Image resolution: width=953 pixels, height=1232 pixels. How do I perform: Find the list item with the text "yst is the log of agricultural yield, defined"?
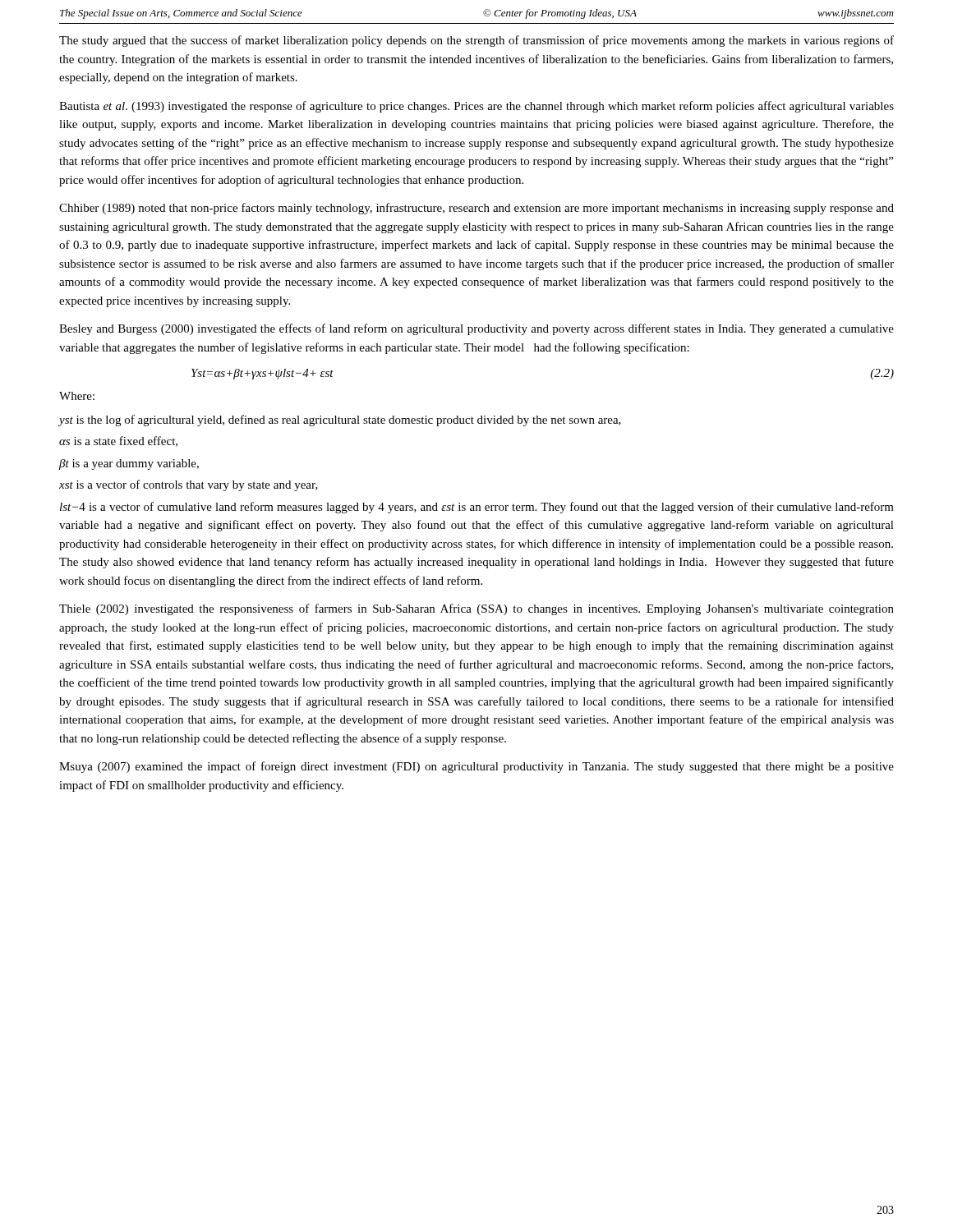(476, 419)
